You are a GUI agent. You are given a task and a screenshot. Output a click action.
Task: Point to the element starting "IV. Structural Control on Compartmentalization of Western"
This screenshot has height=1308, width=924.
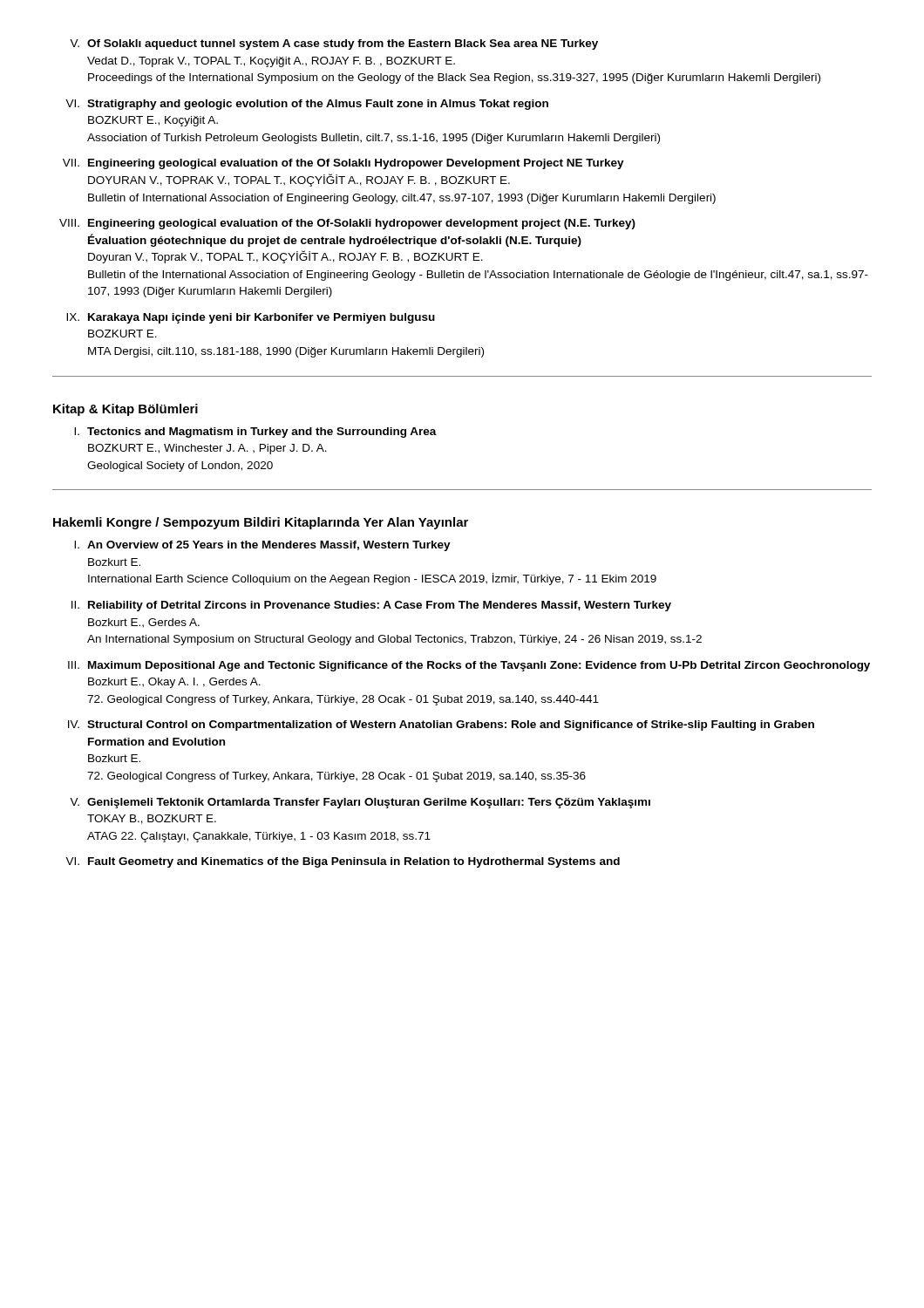click(441, 726)
